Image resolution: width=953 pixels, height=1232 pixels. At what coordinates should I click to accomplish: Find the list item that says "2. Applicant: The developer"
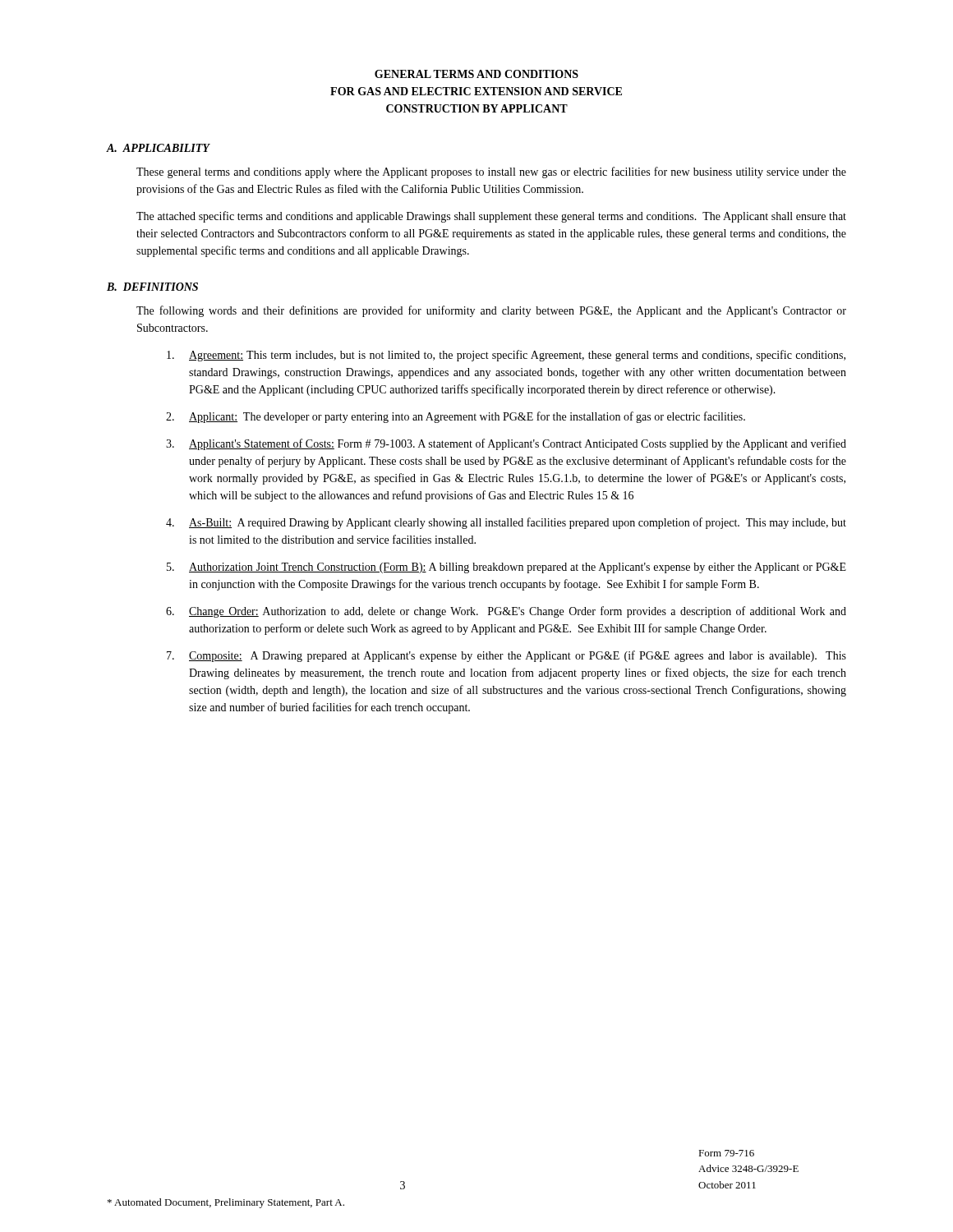(x=506, y=417)
